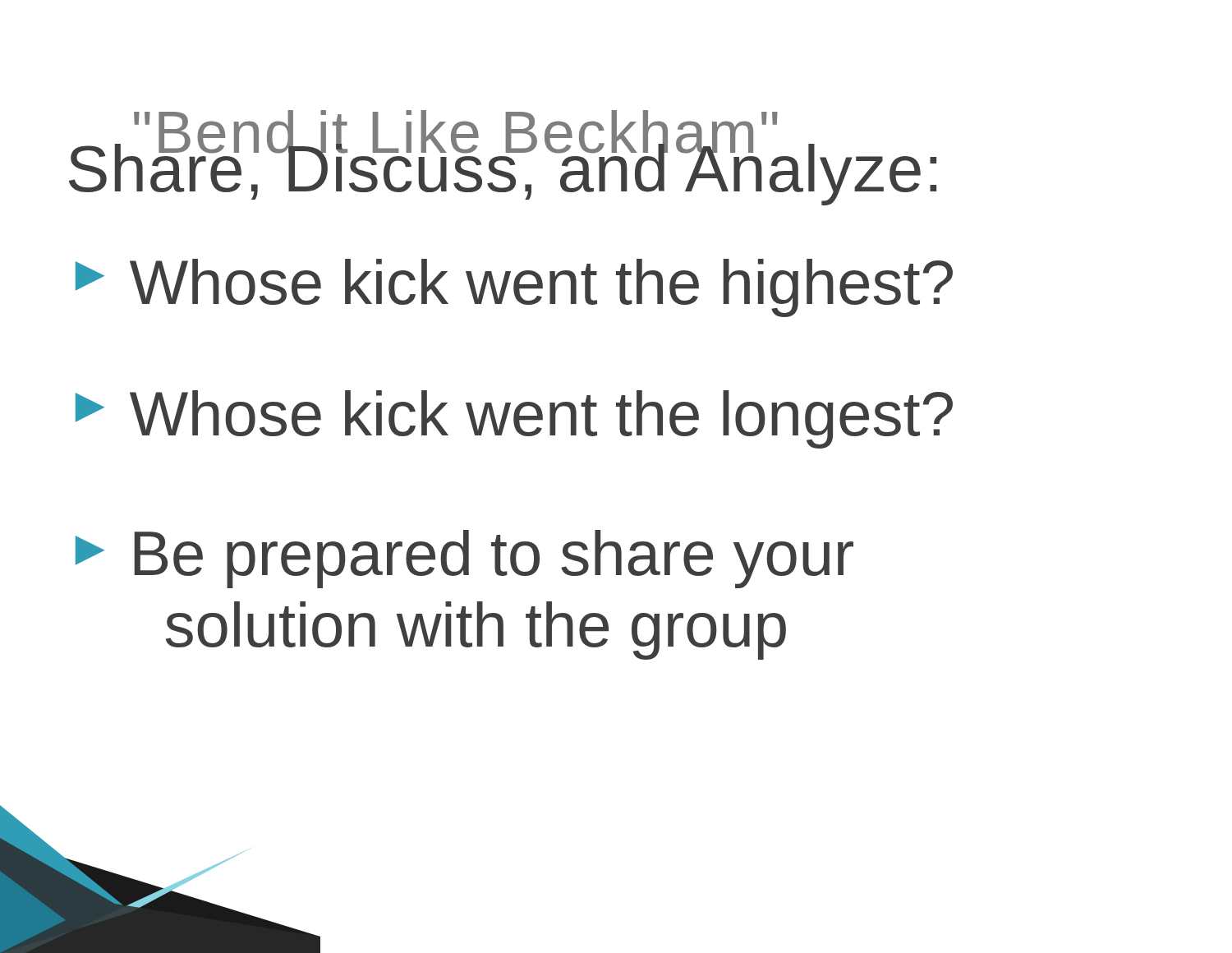Find the list item with the text "► Whose kick went the longest?"

pos(510,414)
